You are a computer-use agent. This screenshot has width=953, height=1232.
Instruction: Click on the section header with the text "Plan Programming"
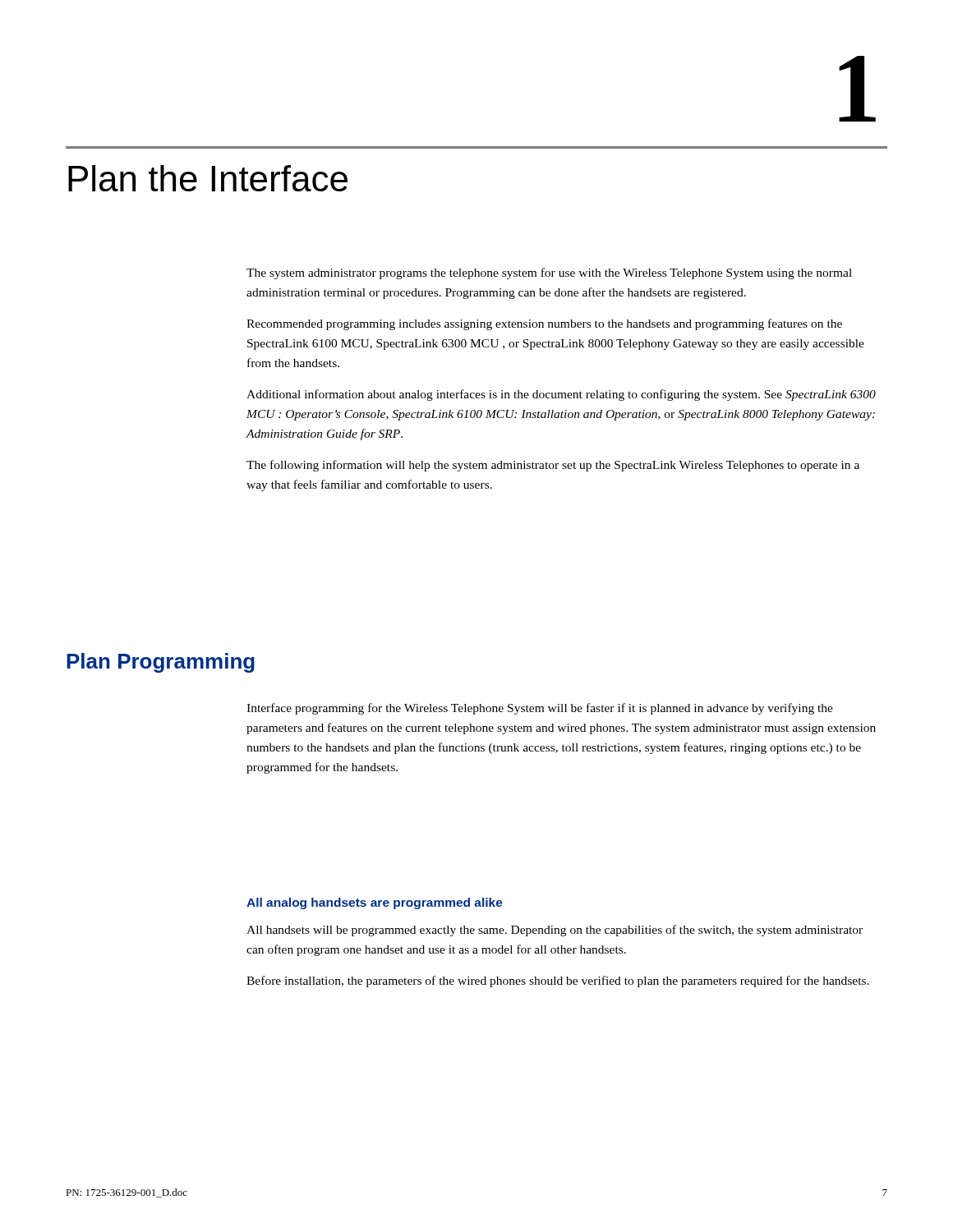(161, 661)
